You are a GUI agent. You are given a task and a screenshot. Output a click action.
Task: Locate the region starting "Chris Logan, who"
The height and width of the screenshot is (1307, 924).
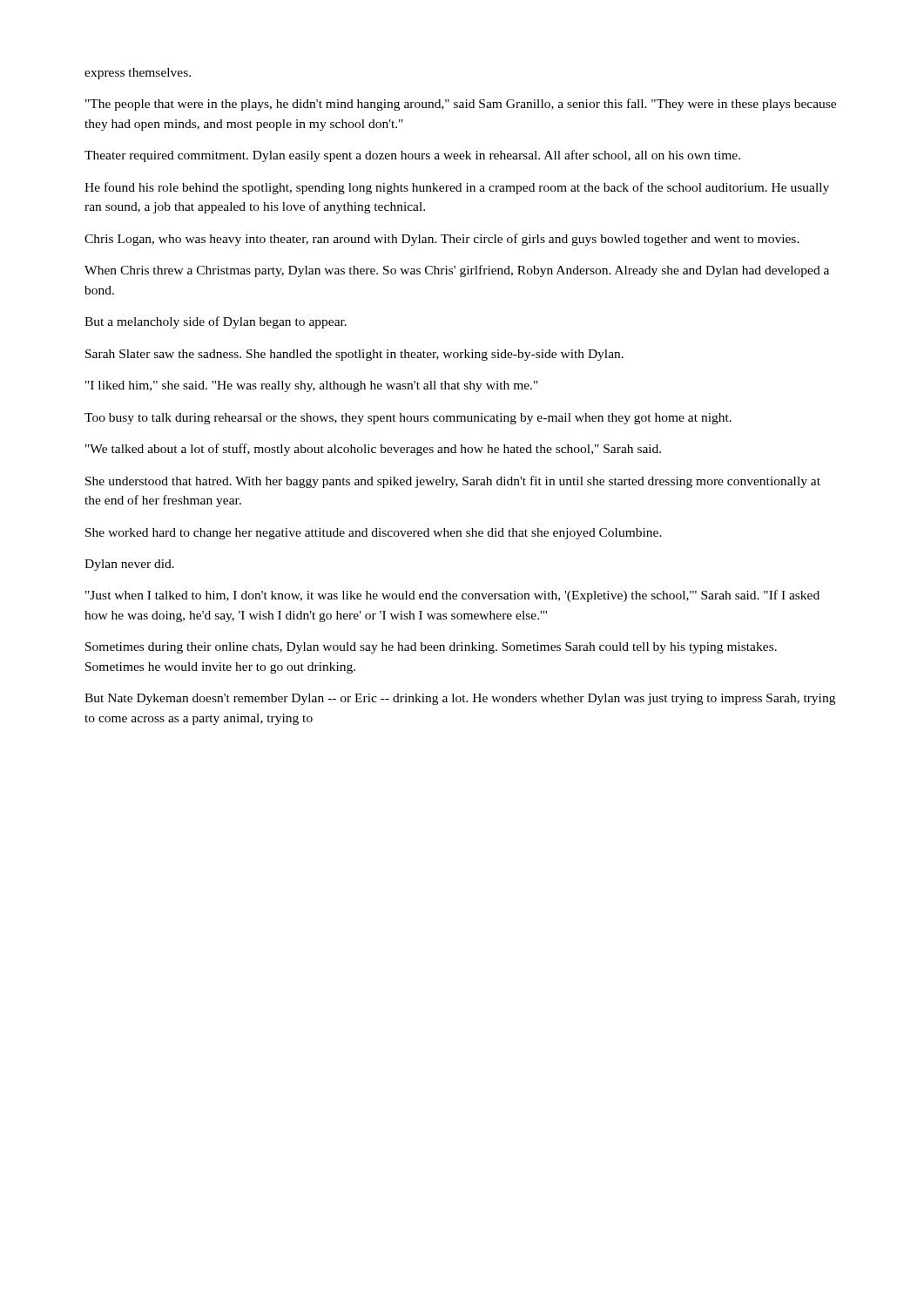coord(442,238)
